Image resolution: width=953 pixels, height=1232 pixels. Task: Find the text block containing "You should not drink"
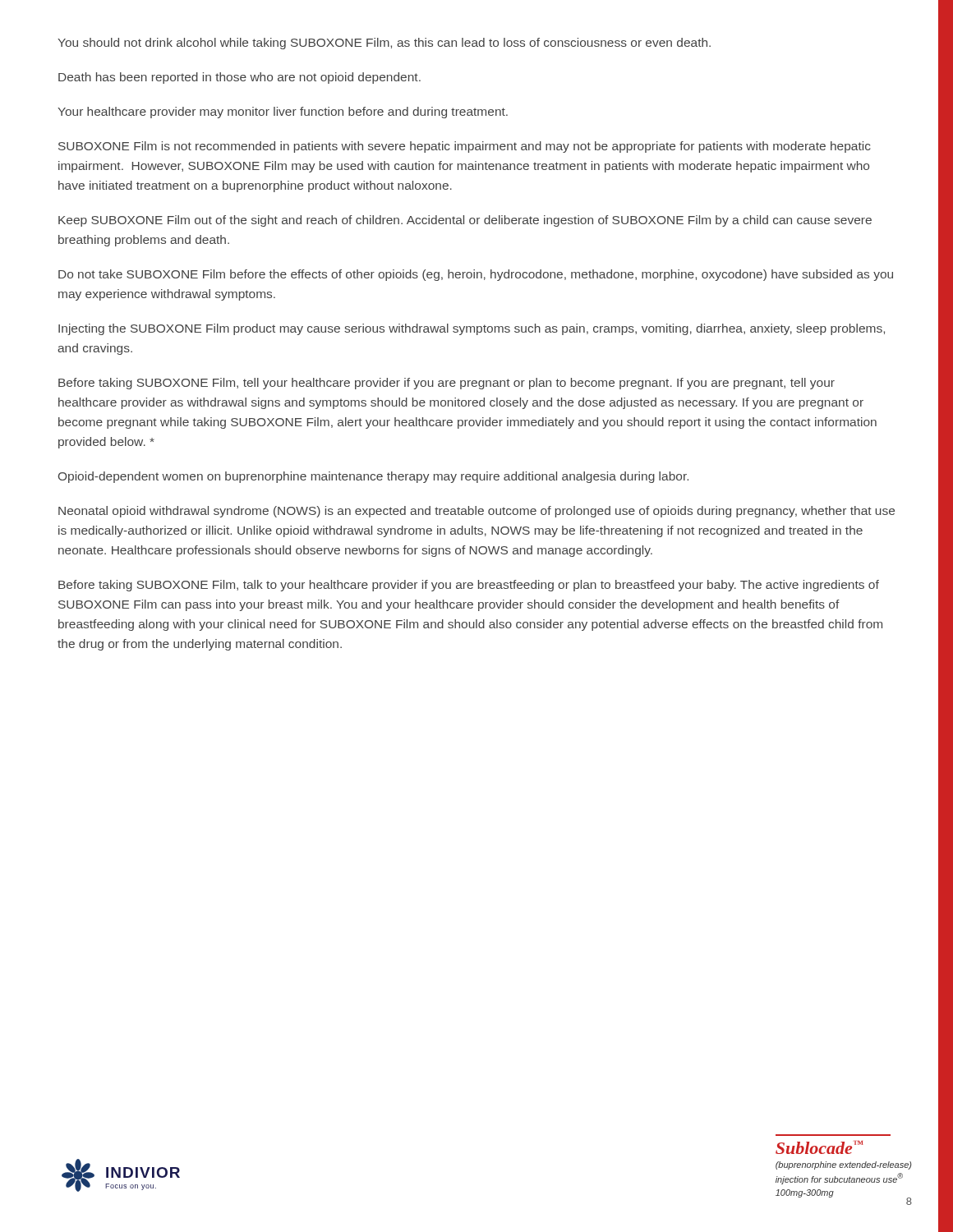pyautogui.click(x=385, y=42)
